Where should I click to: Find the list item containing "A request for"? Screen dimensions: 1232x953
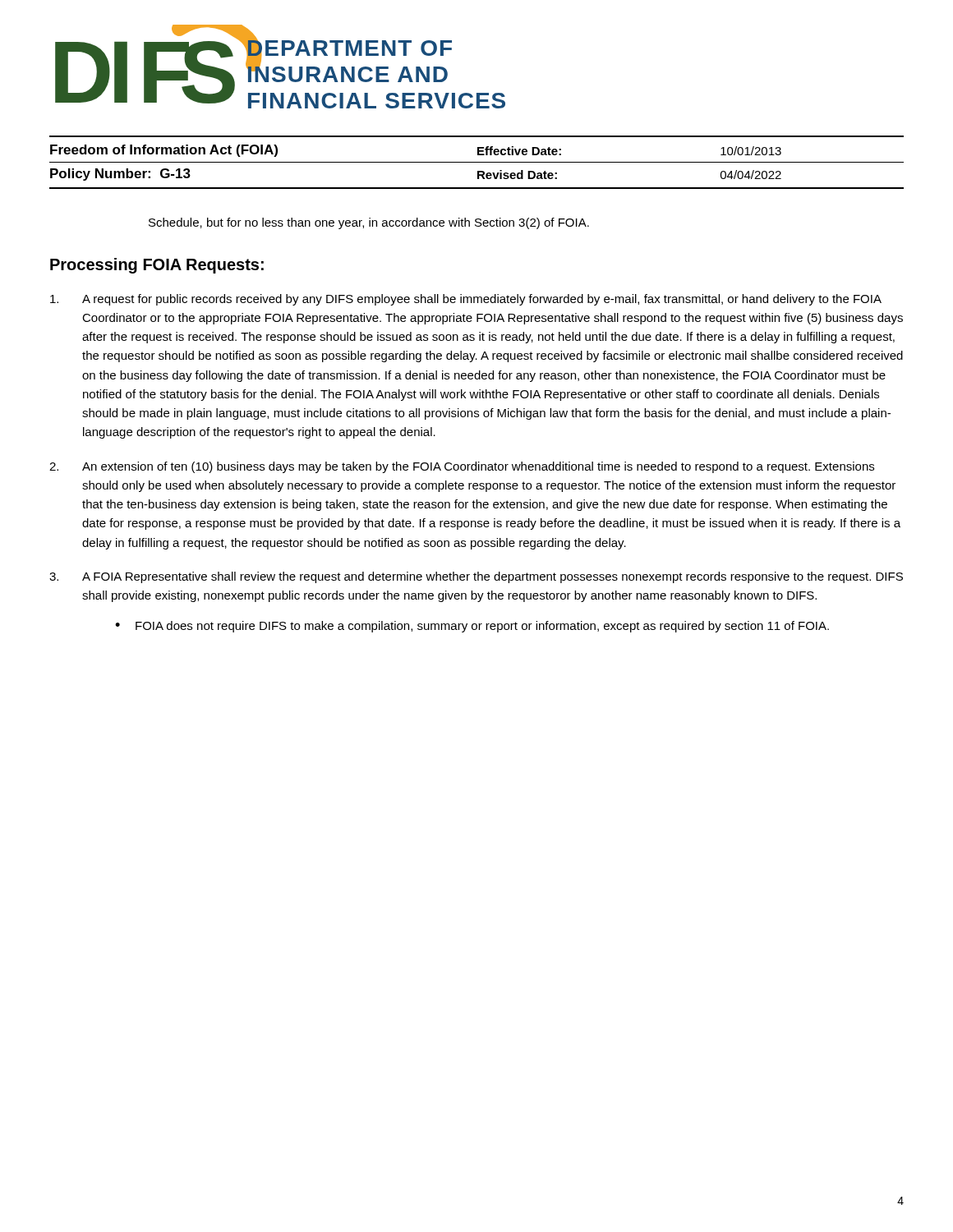coord(476,365)
